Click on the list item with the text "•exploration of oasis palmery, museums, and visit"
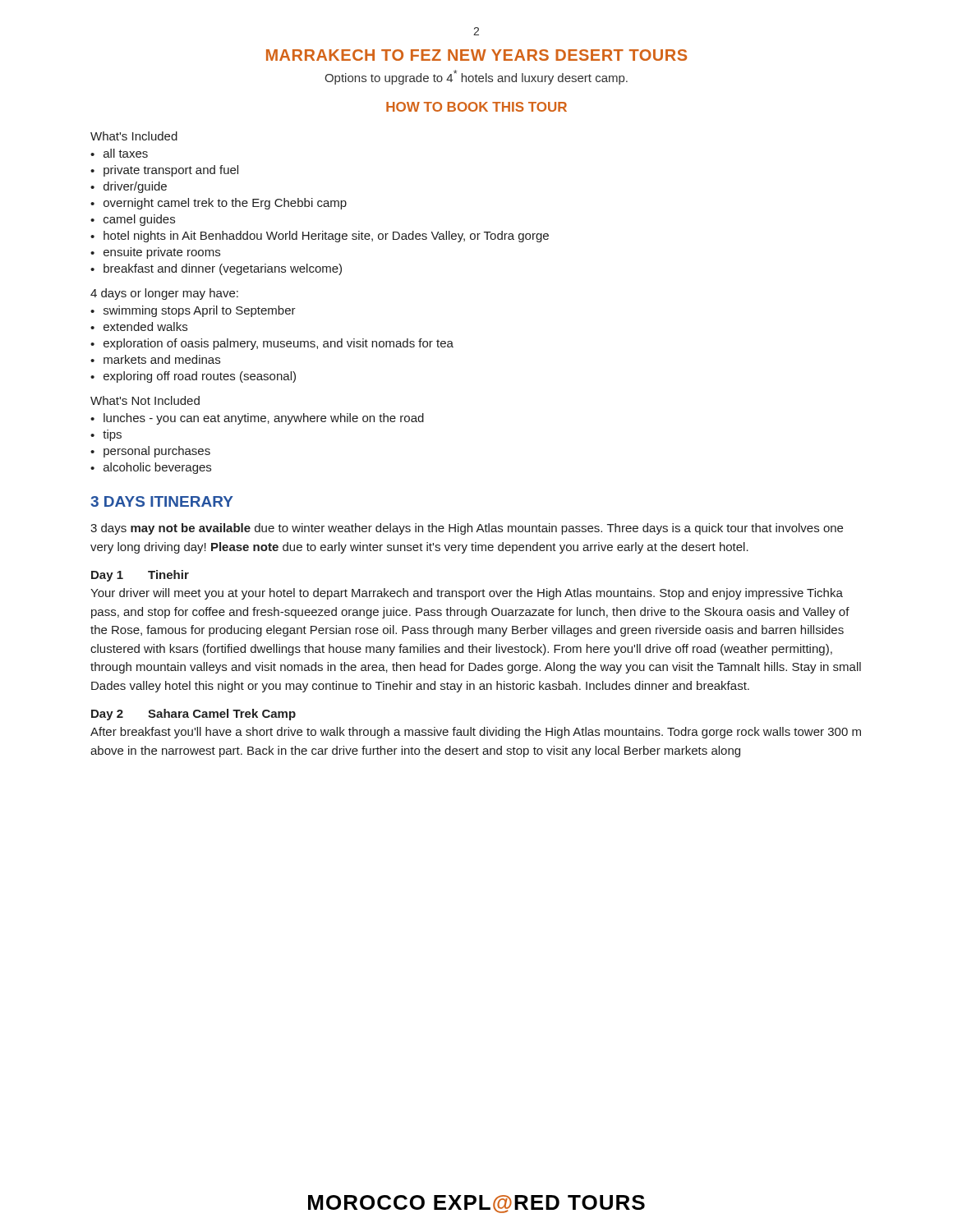The height and width of the screenshot is (1232, 953). coord(272,343)
